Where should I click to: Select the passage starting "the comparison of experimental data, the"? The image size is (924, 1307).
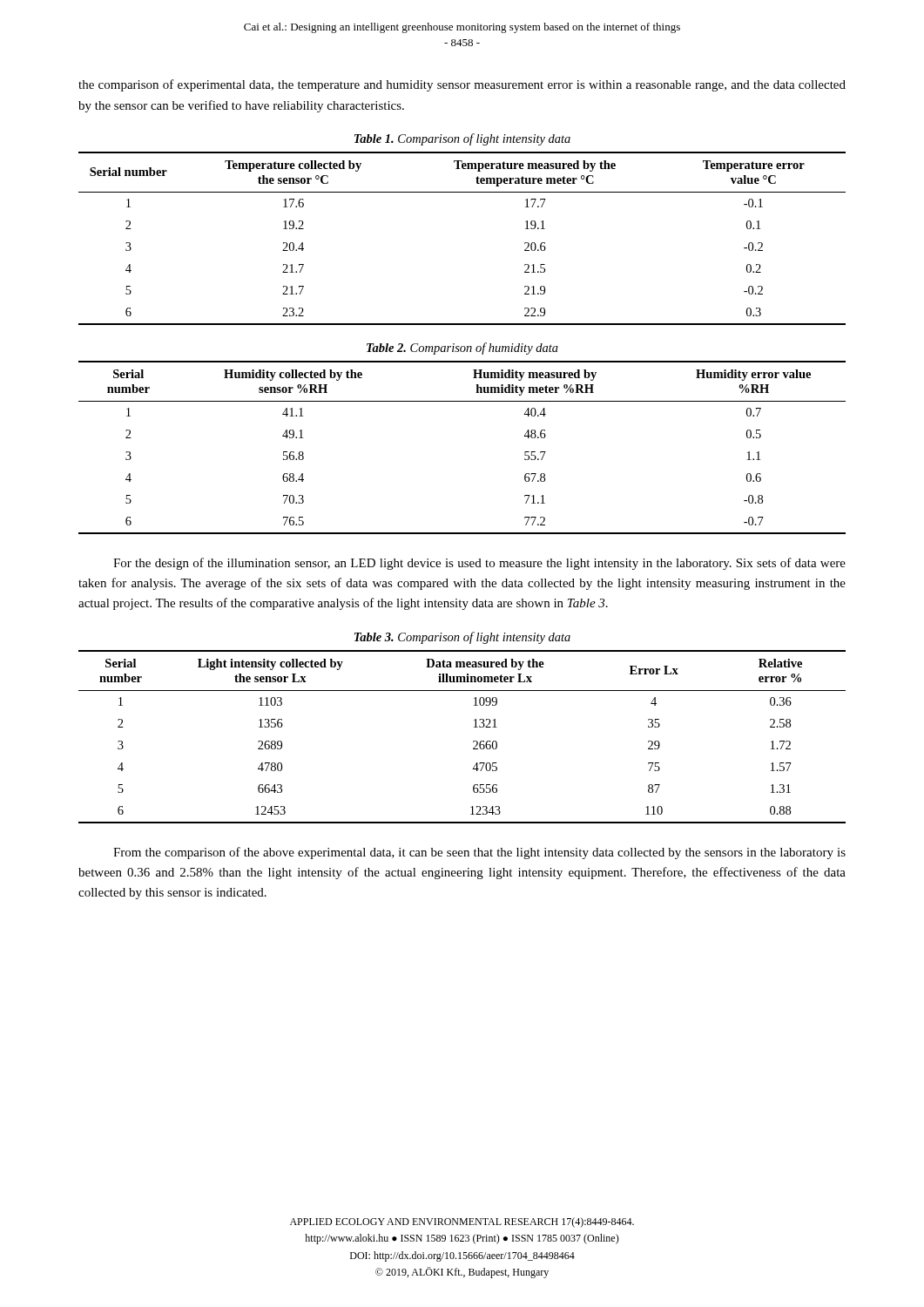click(x=462, y=95)
